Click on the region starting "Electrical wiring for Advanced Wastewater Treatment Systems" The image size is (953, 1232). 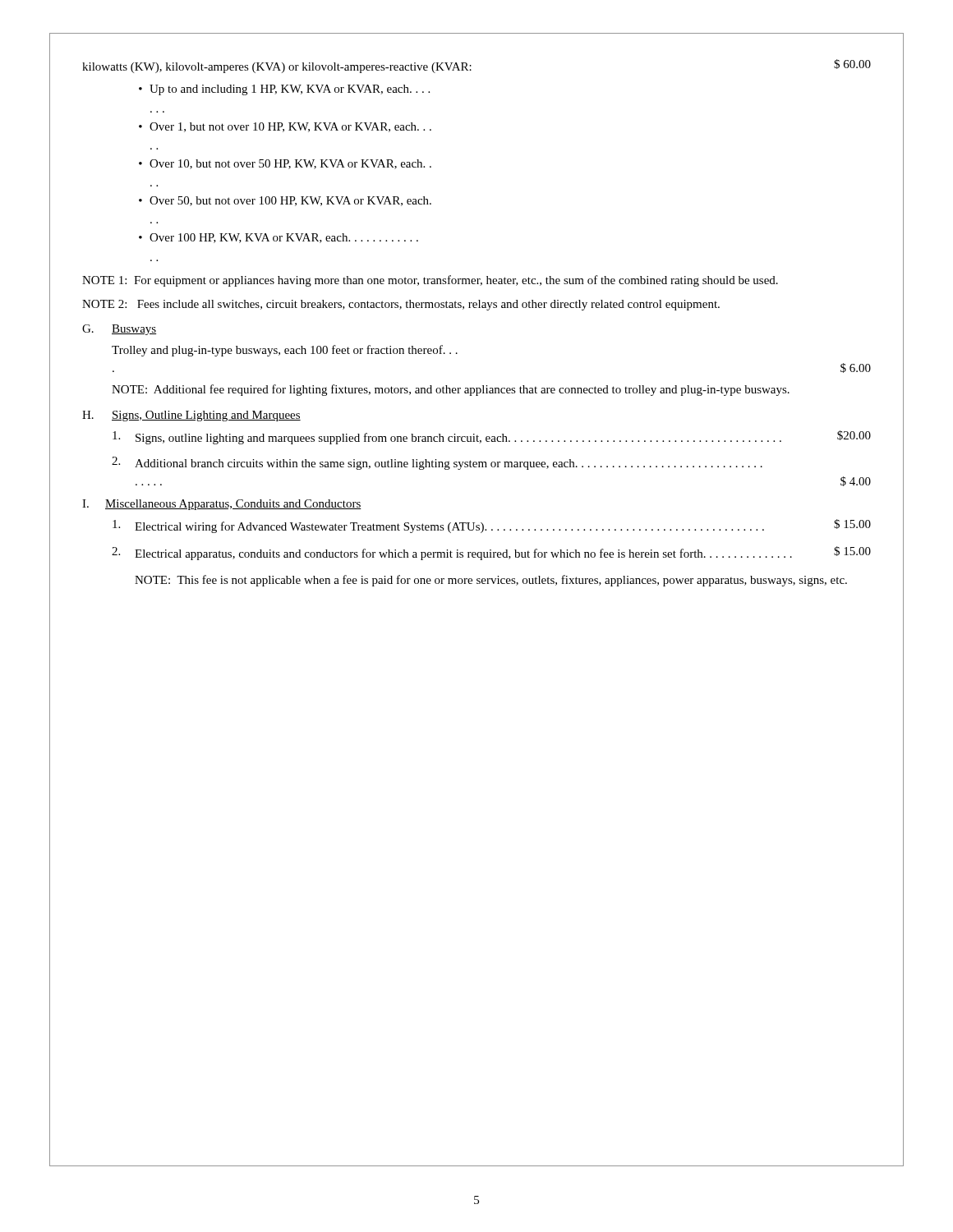450,526
